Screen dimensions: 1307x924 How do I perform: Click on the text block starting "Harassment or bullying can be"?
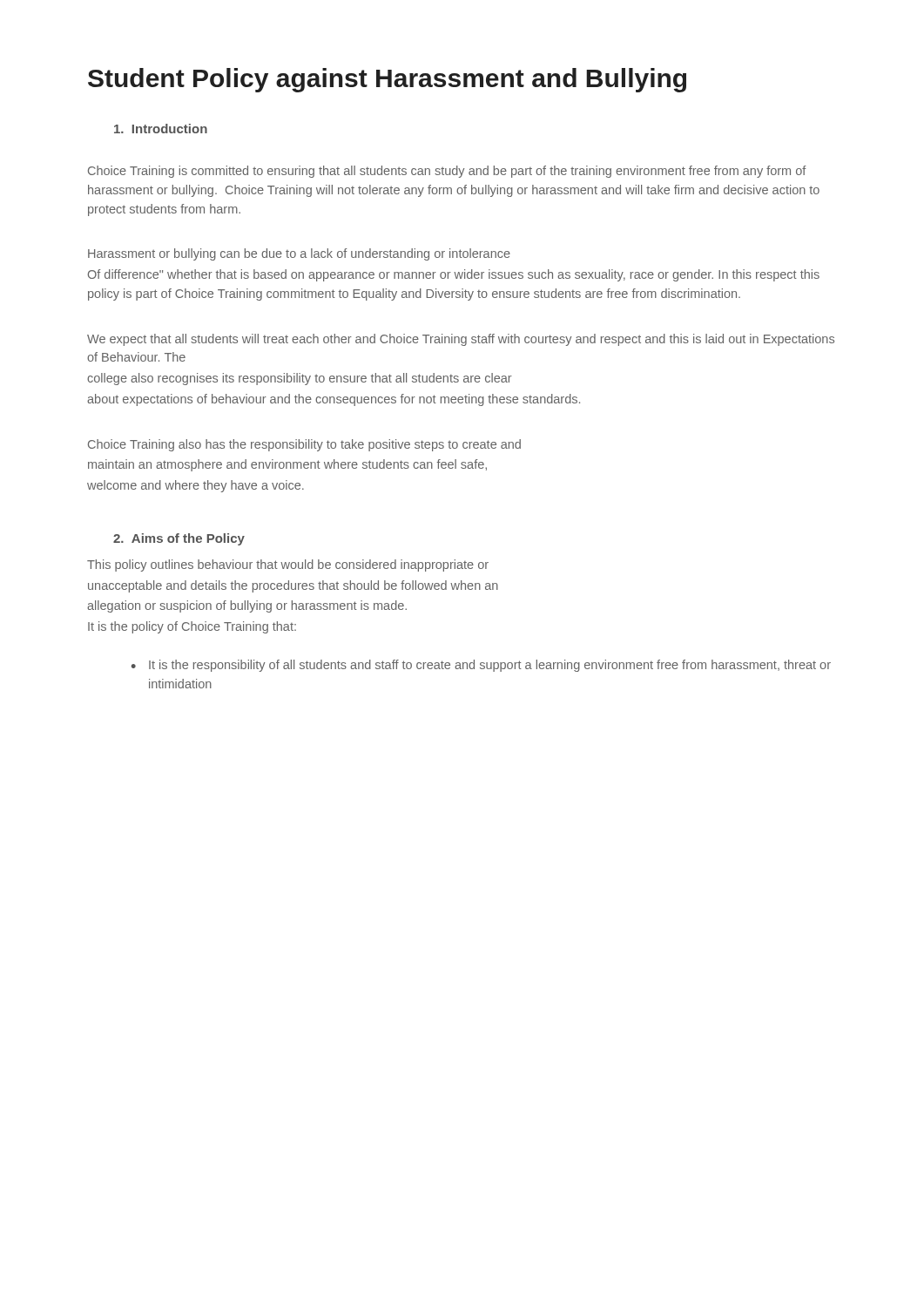pos(299,254)
